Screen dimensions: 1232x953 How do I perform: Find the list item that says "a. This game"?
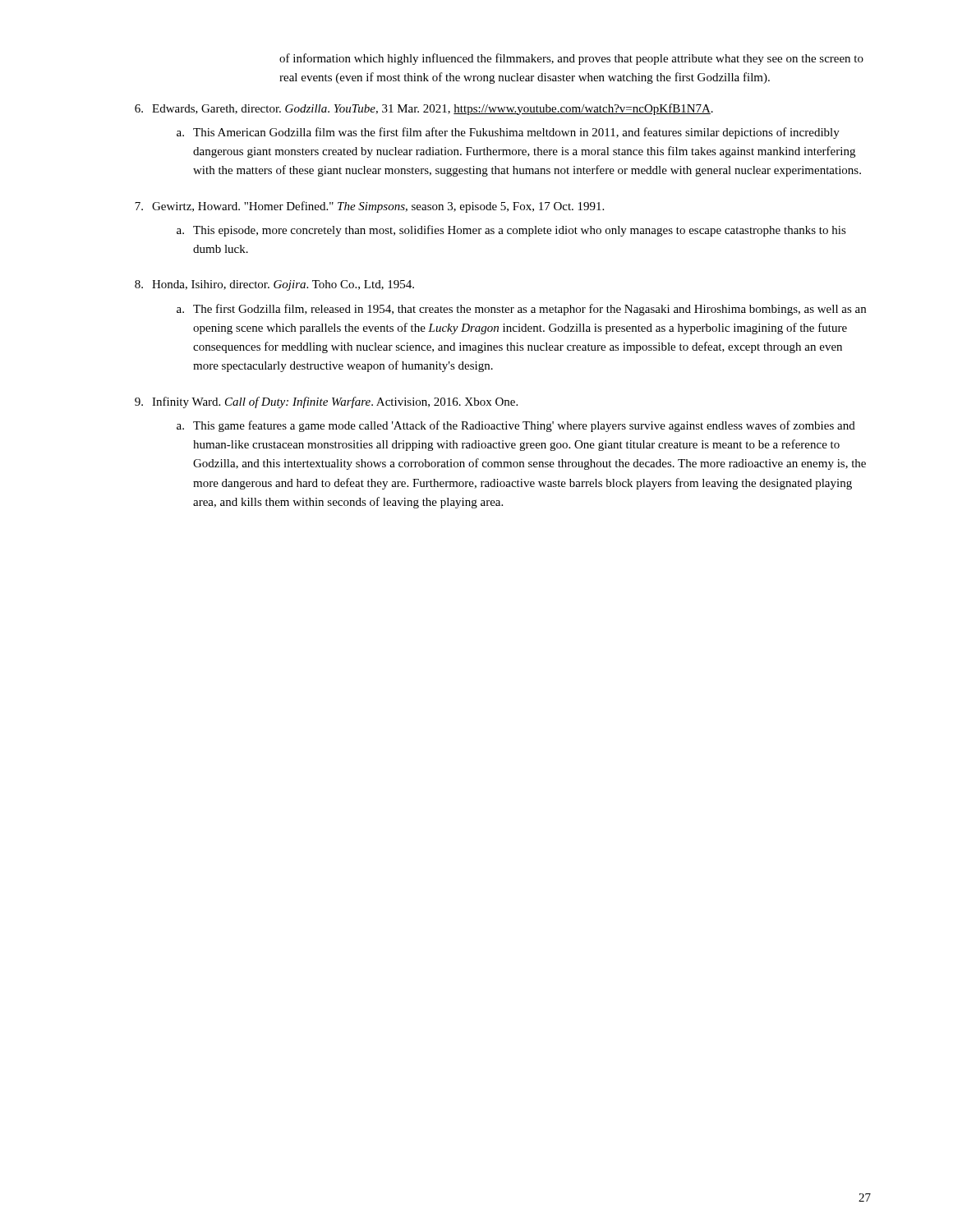click(x=511, y=464)
